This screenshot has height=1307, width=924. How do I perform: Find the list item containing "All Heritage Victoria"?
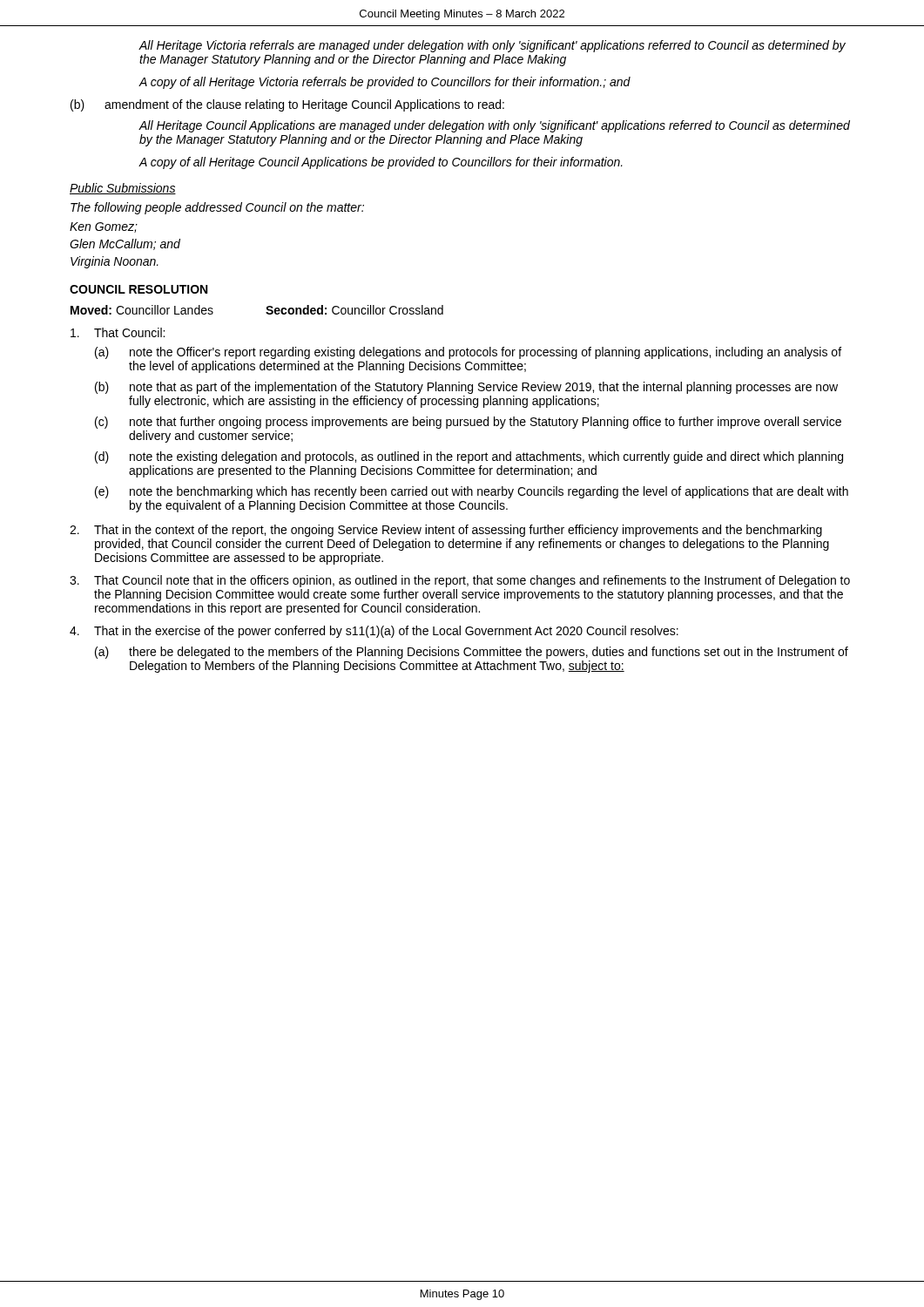point(492,52)
